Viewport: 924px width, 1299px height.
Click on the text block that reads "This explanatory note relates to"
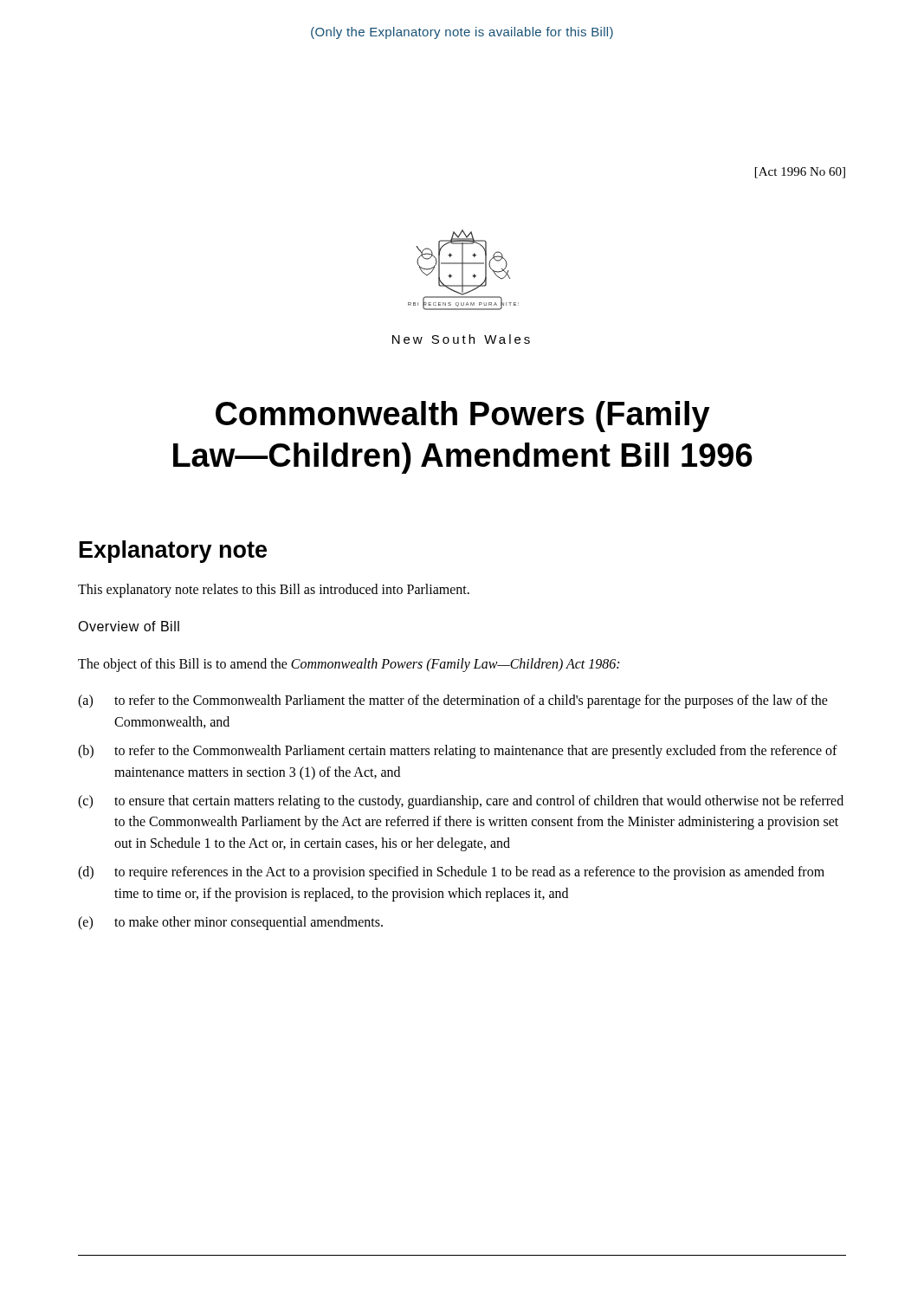[x=462, y=590]
